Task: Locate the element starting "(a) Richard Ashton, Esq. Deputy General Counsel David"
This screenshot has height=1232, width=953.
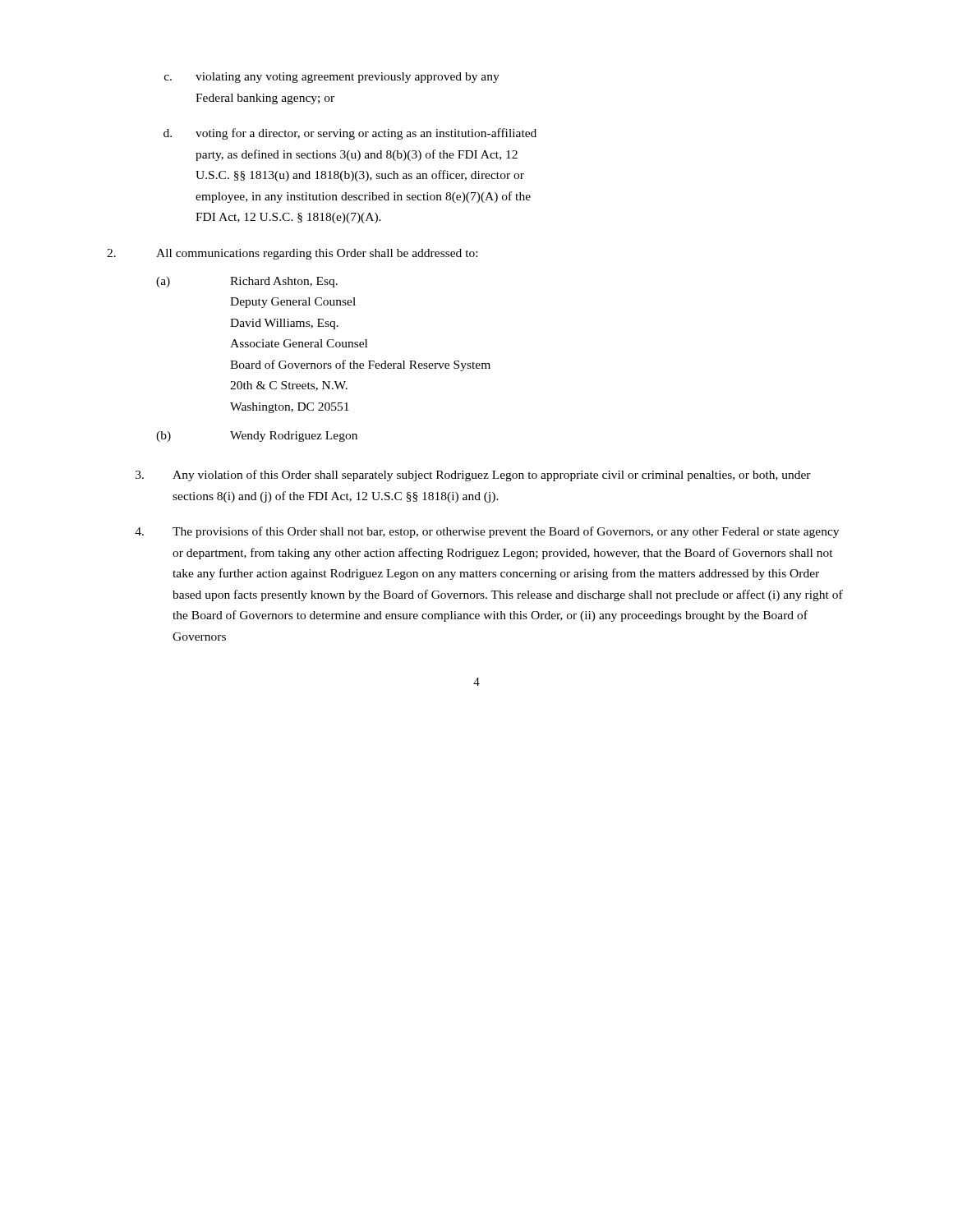Action: (247, 282)
